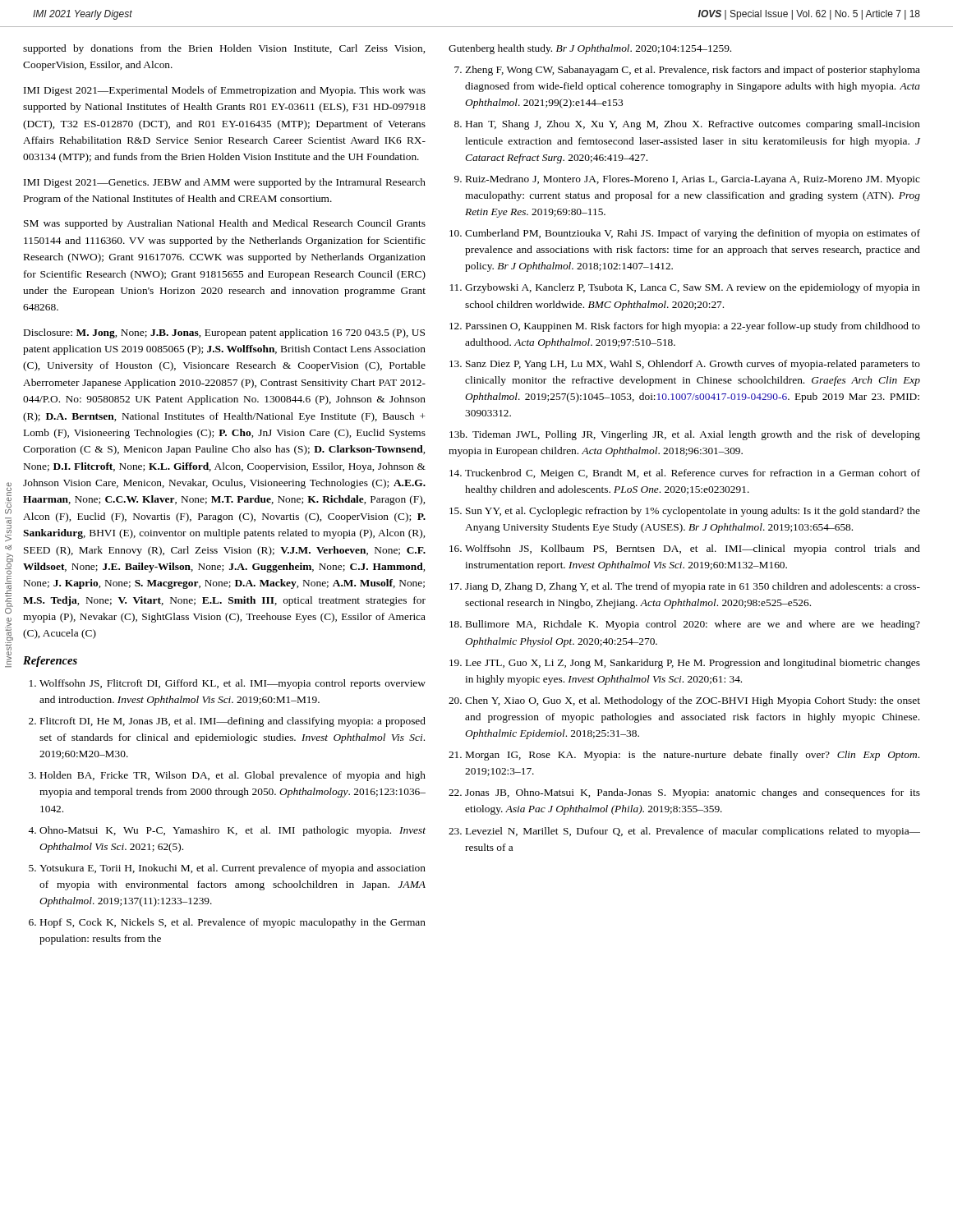
Task: Click on the text starting "Parssinen O, Kauppinen M. Risk"
Action: point(693,334)
